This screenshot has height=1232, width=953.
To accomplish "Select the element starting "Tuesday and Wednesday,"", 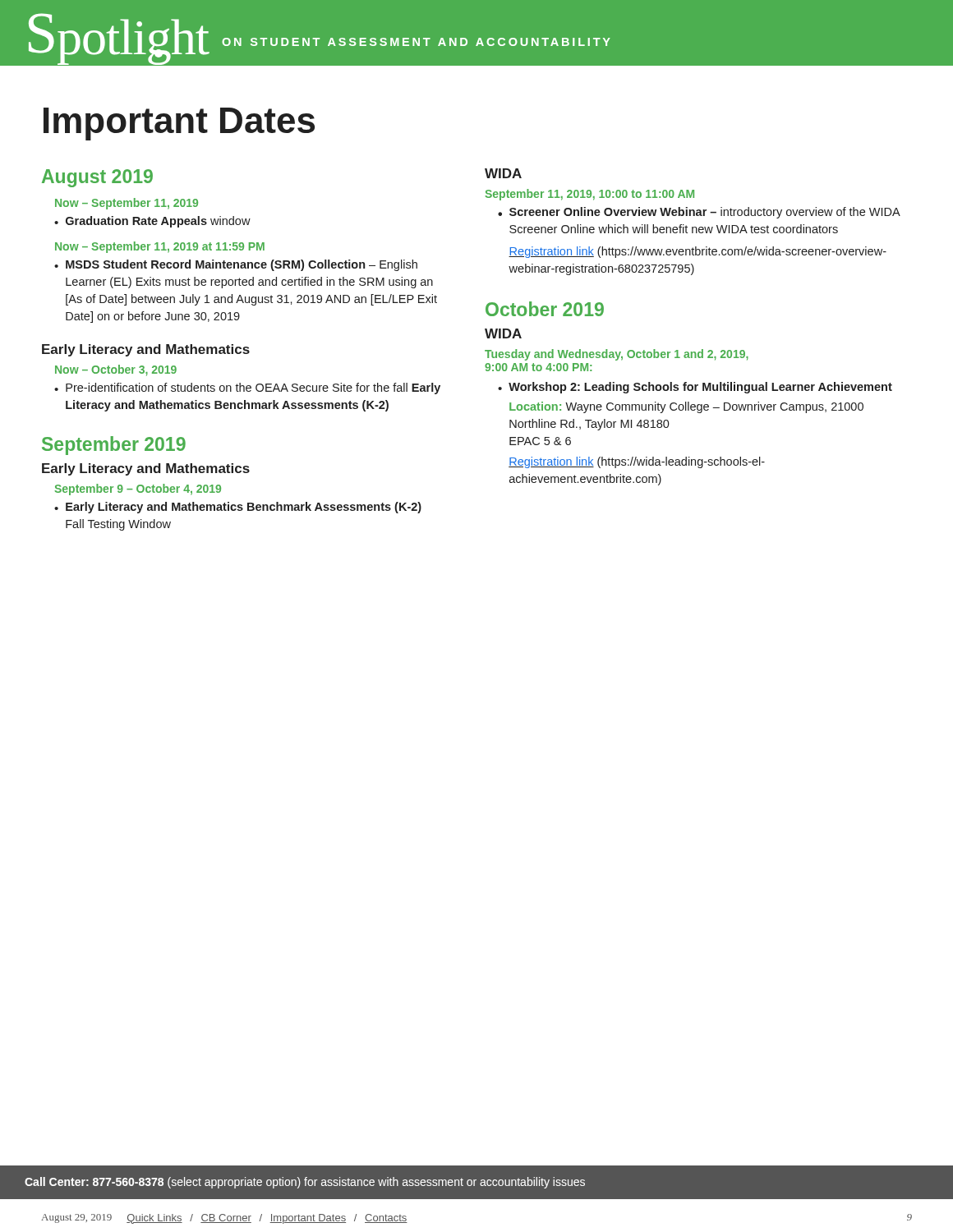I will point(617,361).
